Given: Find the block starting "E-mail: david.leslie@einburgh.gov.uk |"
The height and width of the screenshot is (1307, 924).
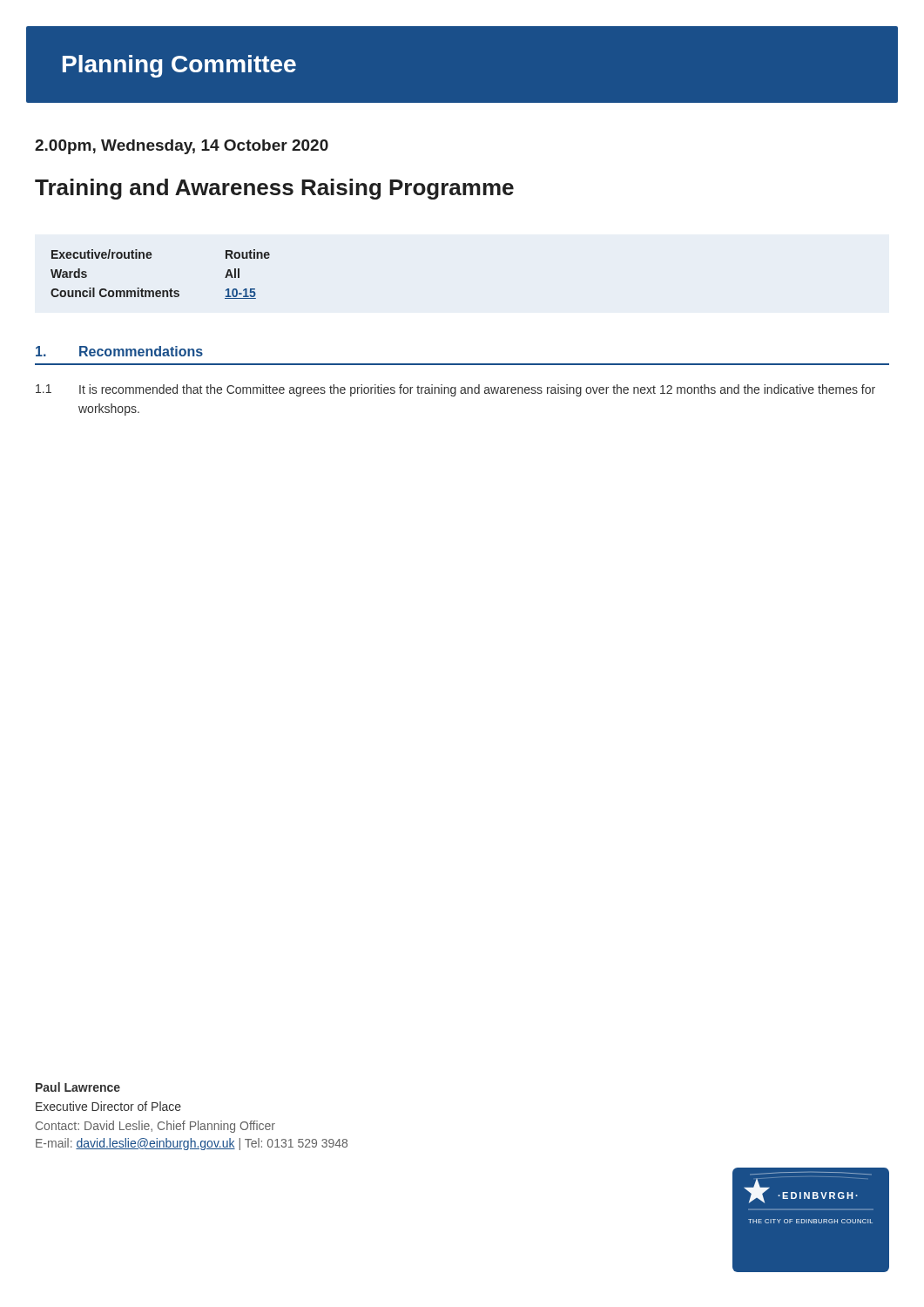Looking at the screenshot, I should click(191, 1143).
